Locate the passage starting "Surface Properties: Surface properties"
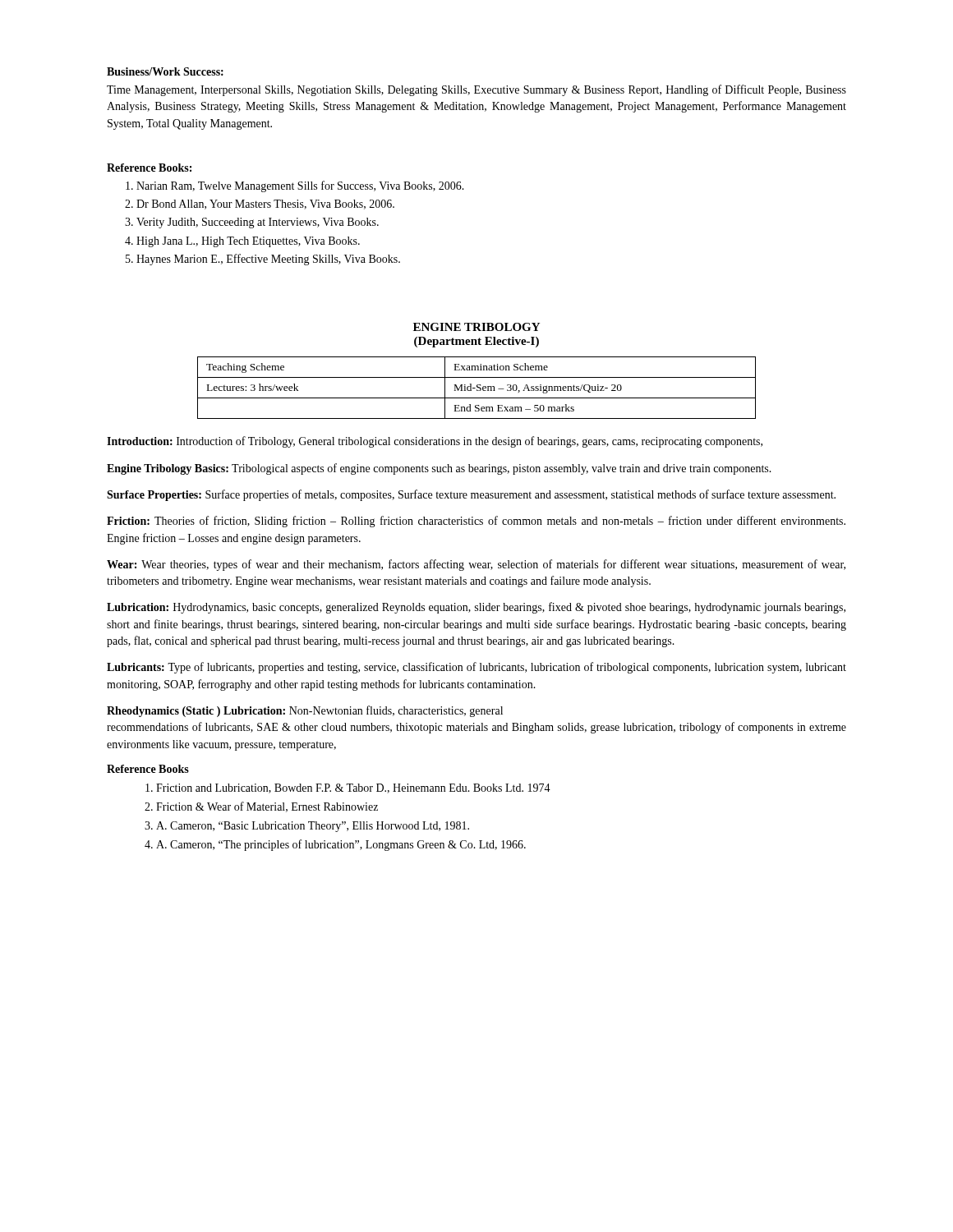 pos(472,495)
